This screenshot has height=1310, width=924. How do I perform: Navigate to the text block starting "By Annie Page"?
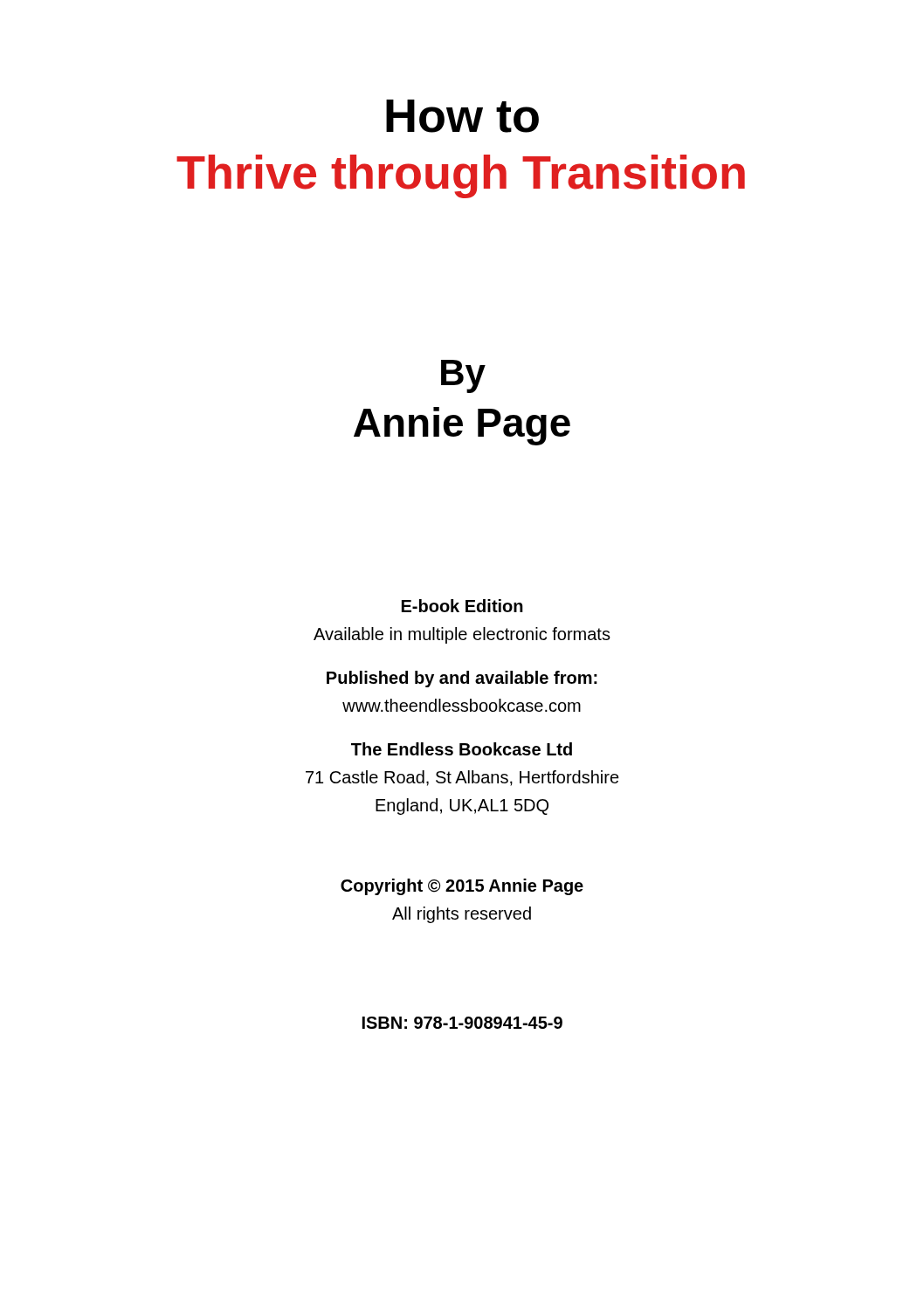coord(462,399)
